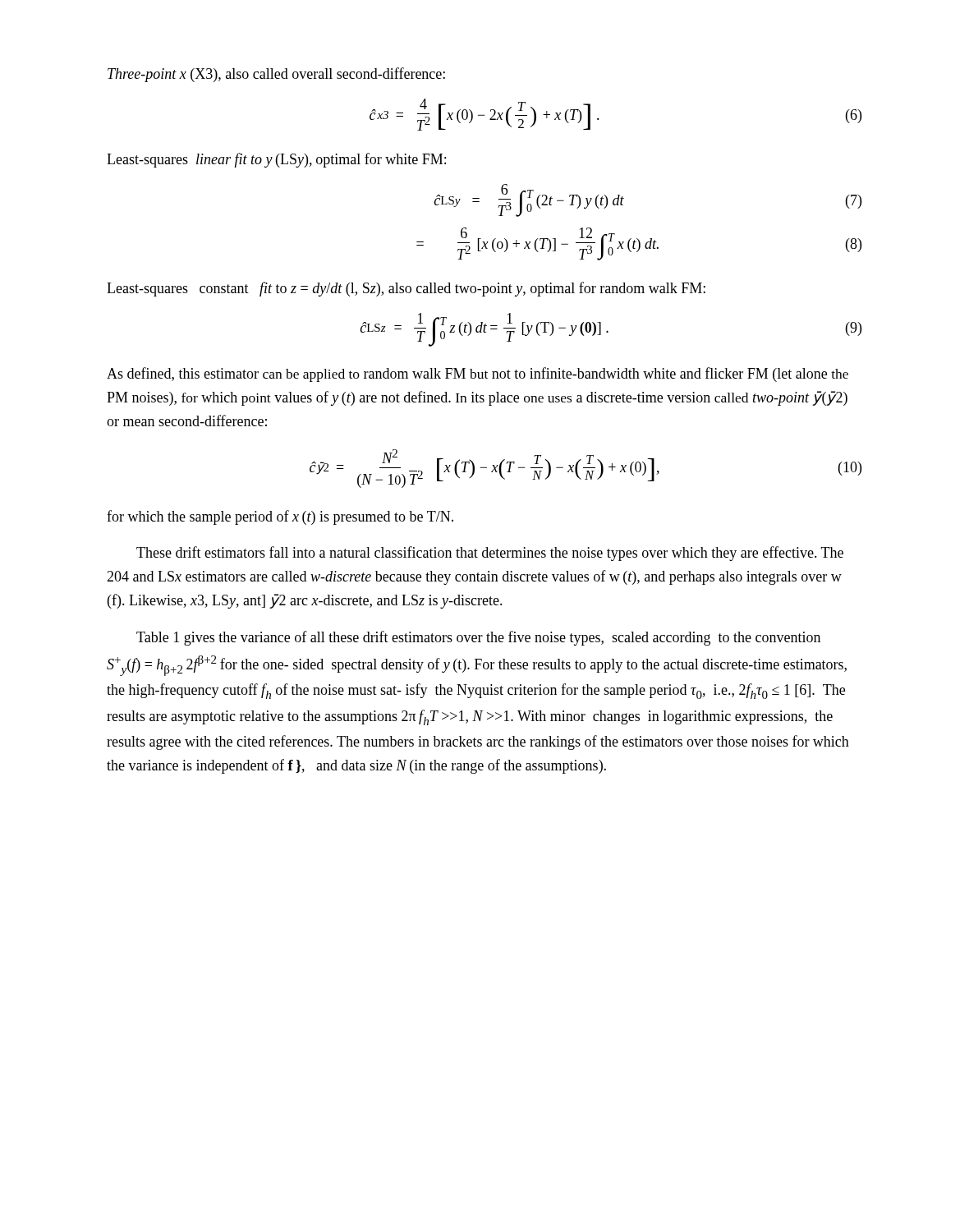The image size is (969, 1232).
Task: Point to the text block starting "Three-point x (X3), also called overall"
Action: point(277,74)
